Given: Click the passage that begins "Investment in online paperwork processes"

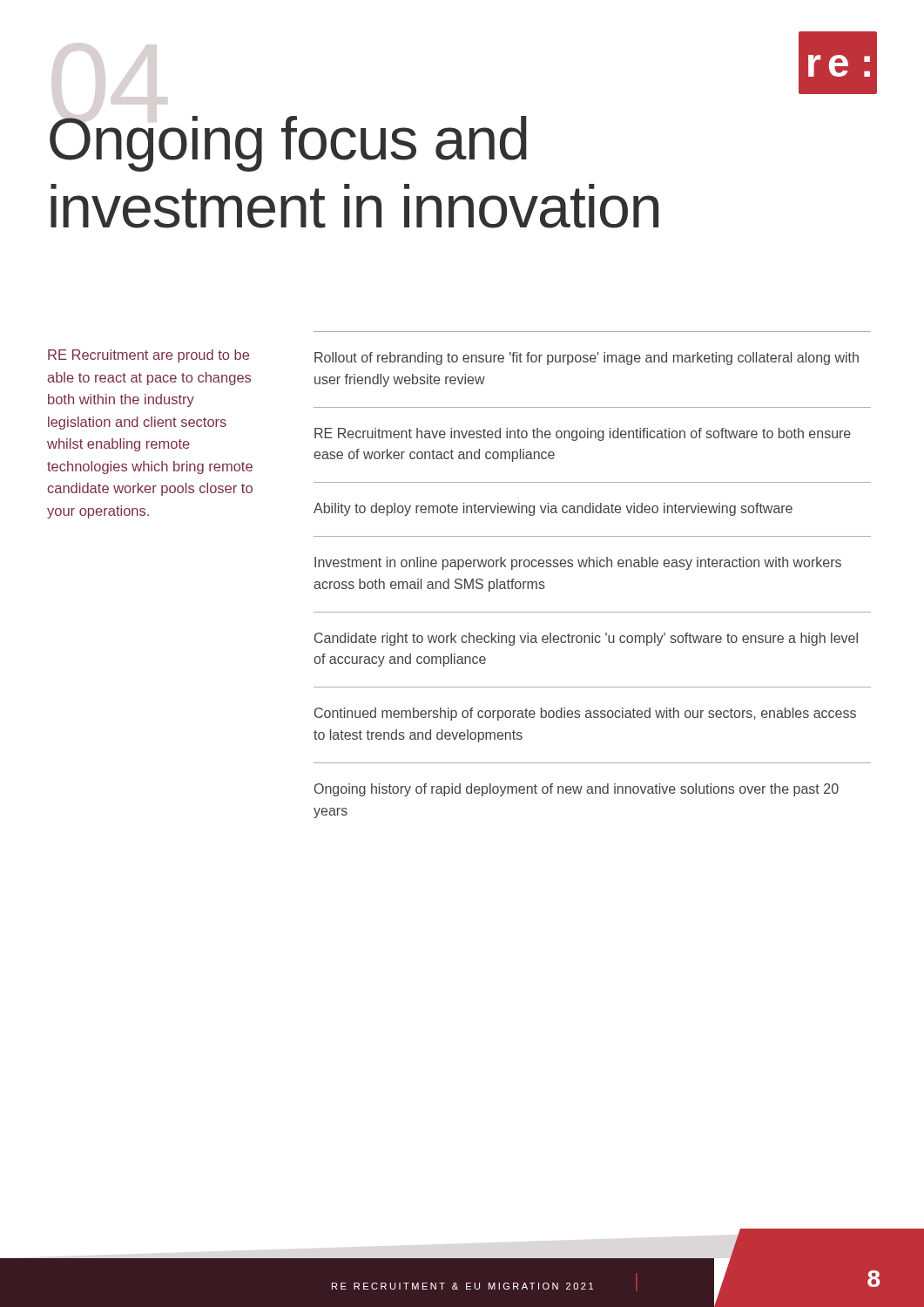Looking at the screenshot, I should tap(578, 573).
